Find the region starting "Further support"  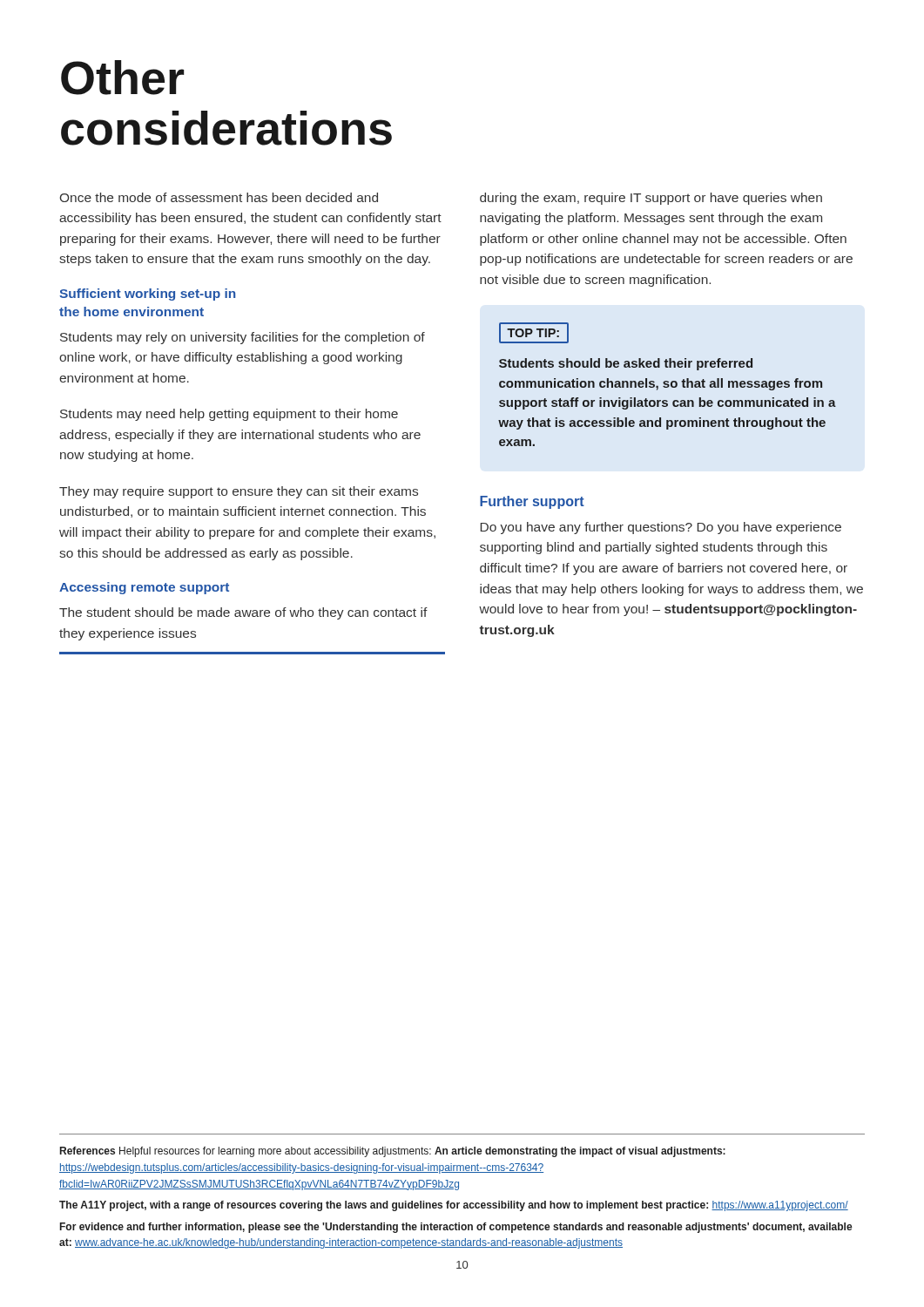click(532, 502)
